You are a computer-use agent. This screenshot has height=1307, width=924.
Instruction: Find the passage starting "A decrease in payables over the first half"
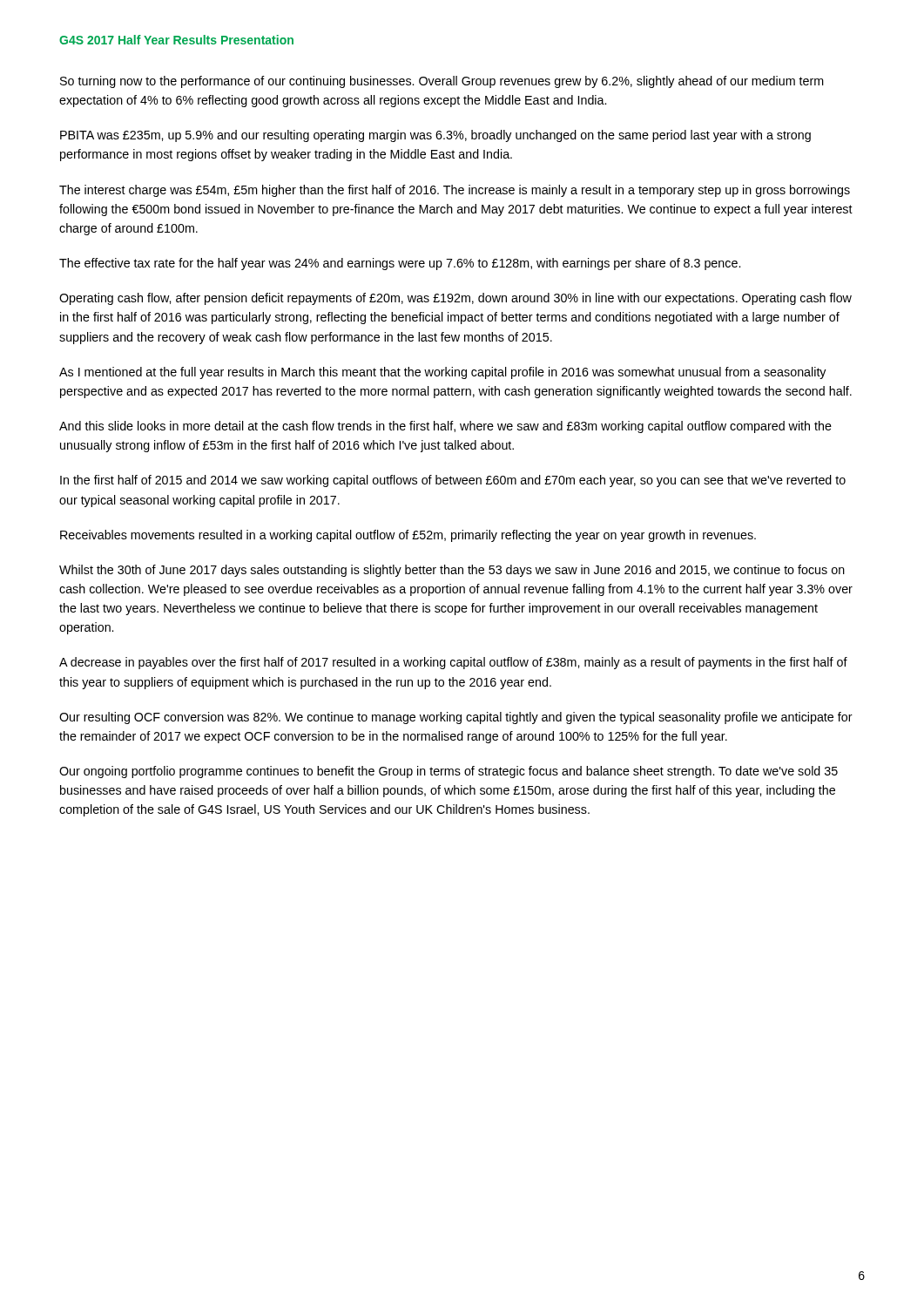pos(453,672)
